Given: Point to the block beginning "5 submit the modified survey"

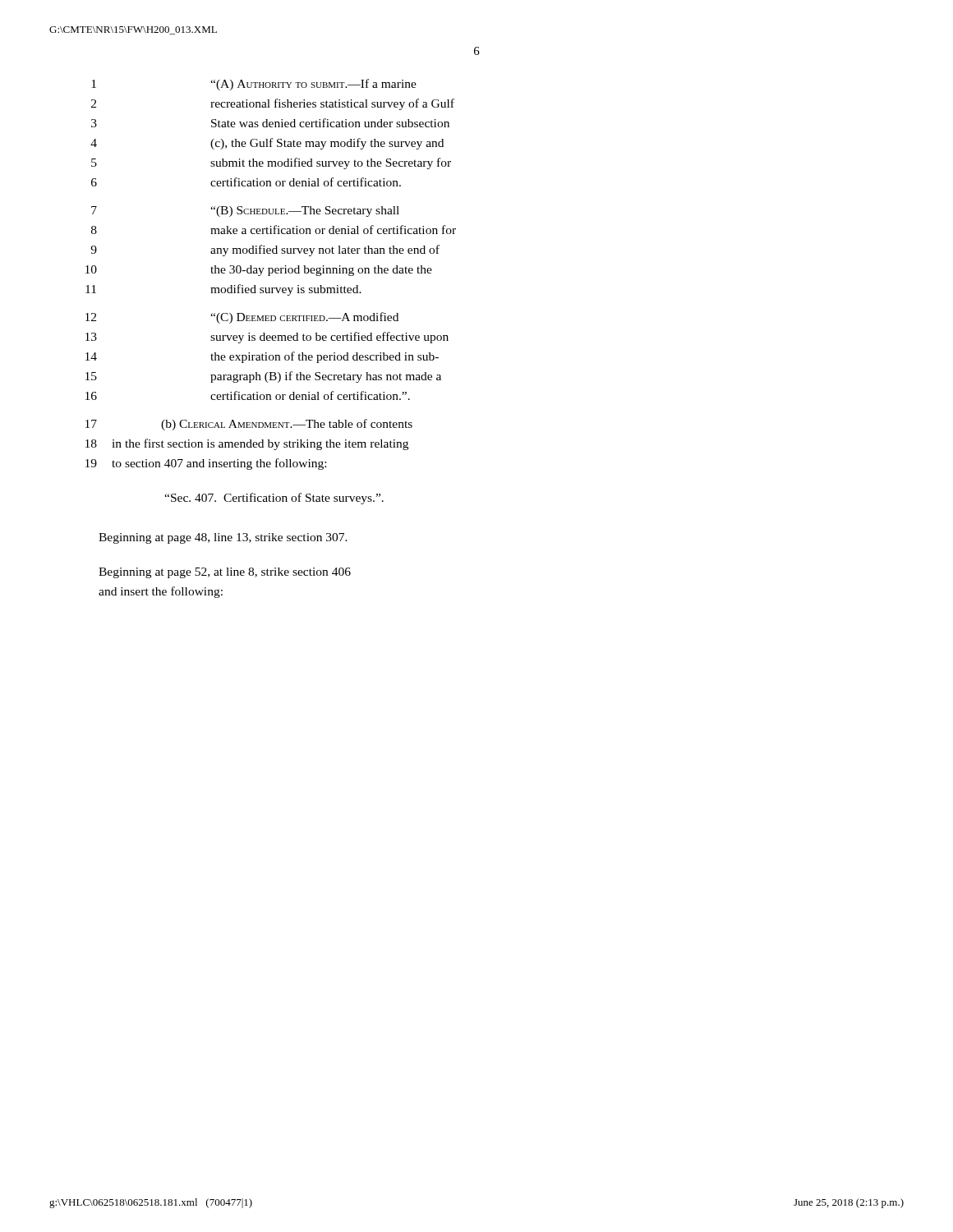Looking at the screenshot, I should pyautogui.click(x=271, y=163).
